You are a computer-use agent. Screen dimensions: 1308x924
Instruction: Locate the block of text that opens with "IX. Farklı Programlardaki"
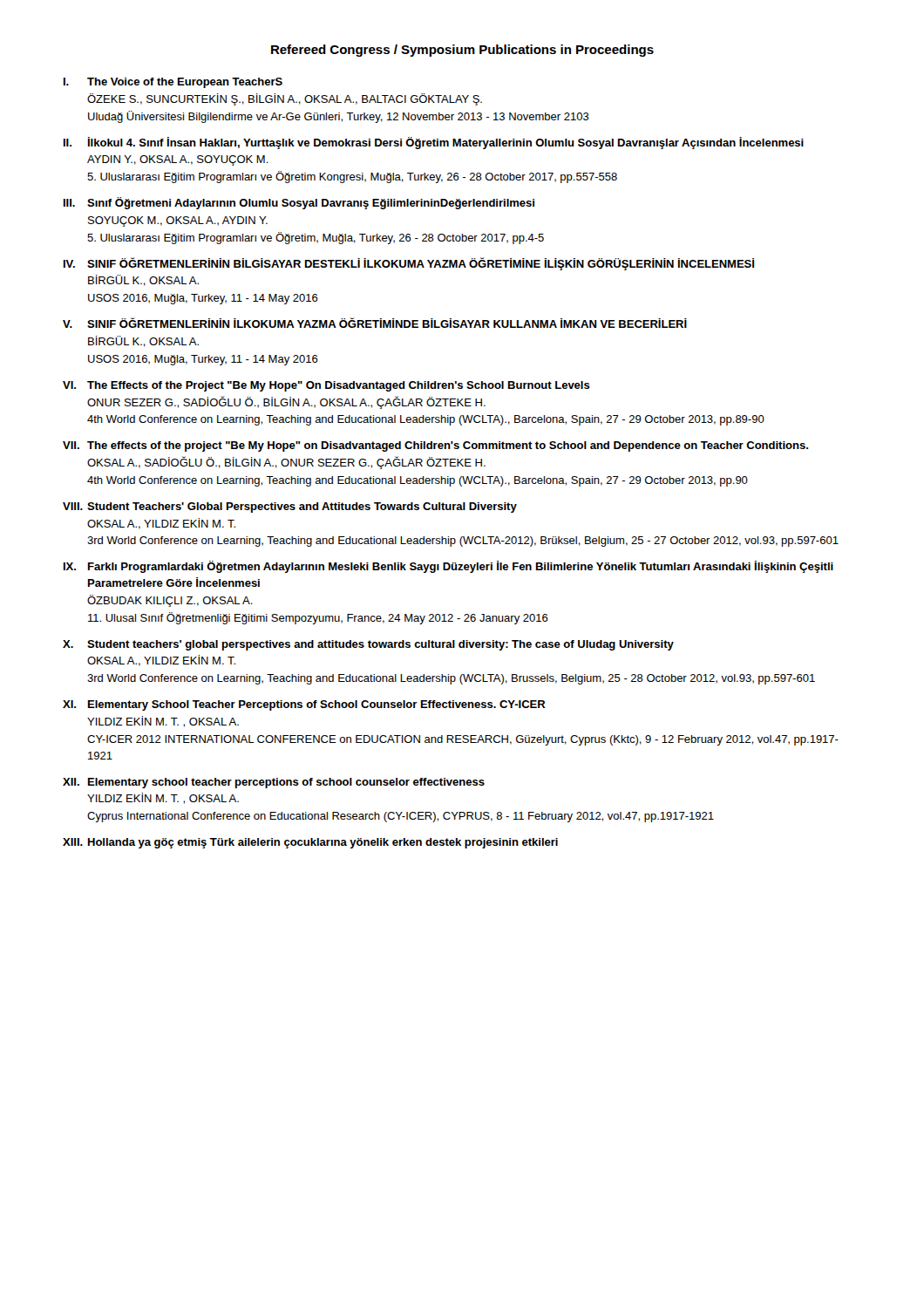click(448, 567)
